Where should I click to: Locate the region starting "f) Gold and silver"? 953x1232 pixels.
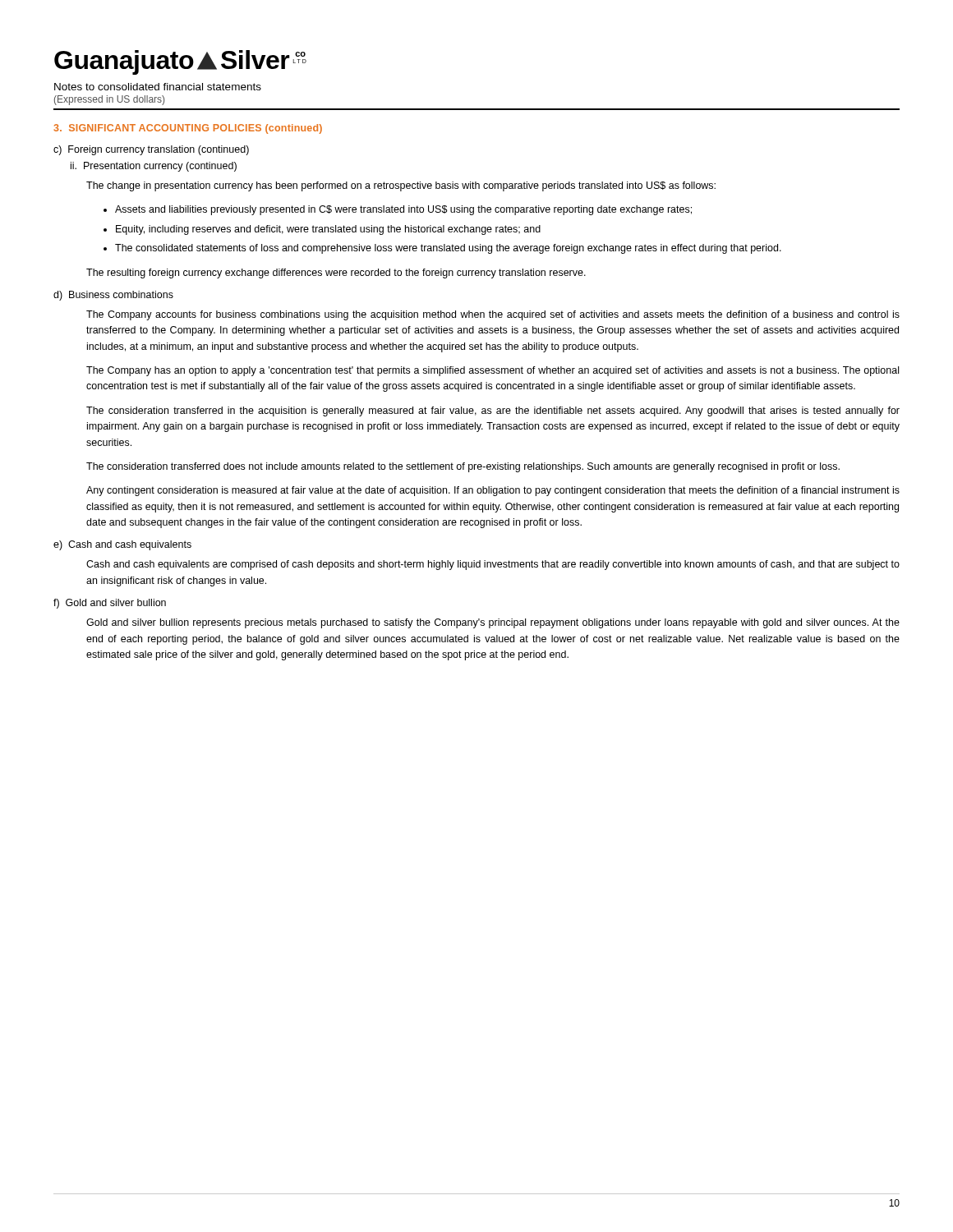point(110,603)
